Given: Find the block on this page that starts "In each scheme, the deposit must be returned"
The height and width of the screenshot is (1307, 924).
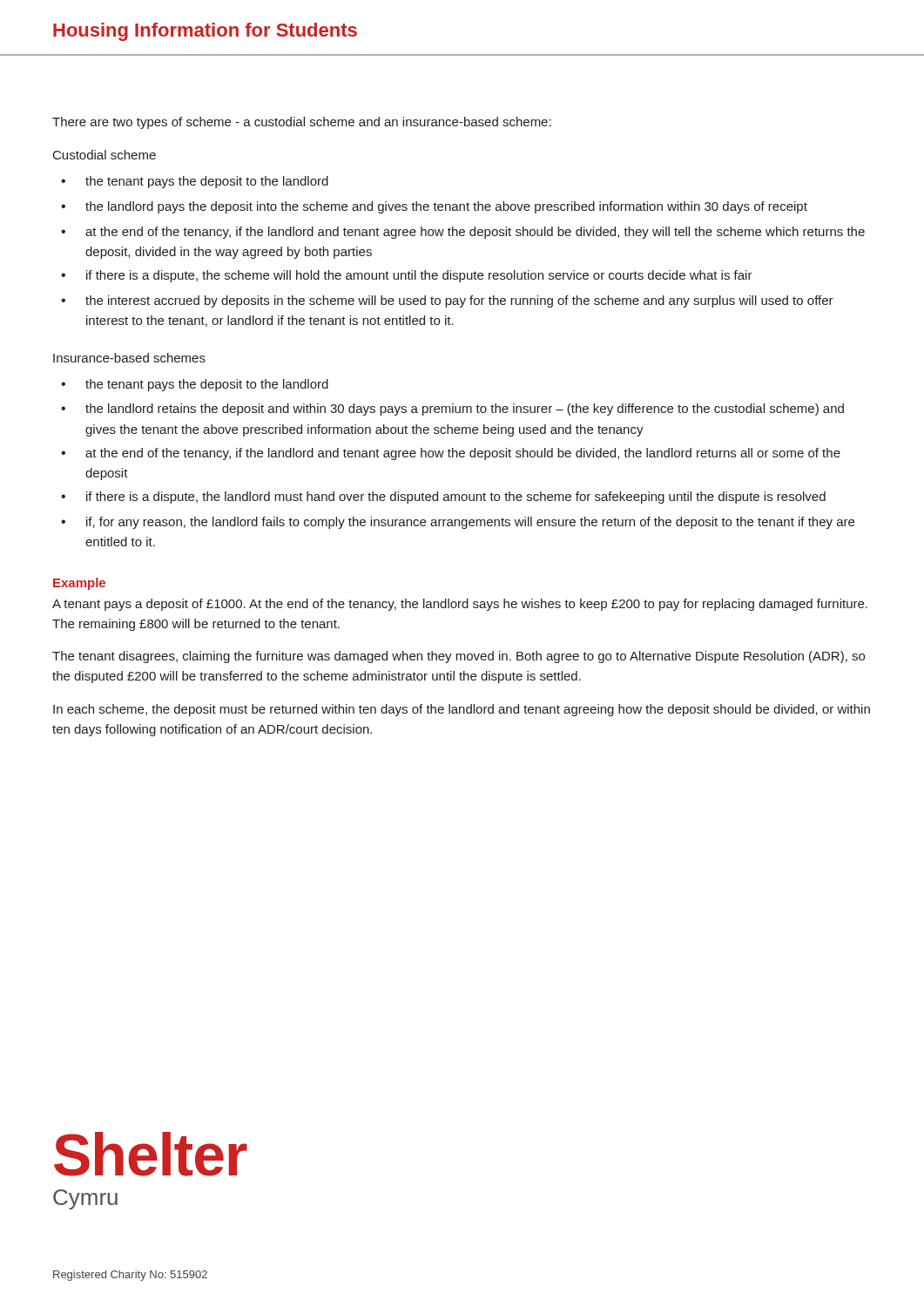Looking at the screenshot, I should pos(461,719).
